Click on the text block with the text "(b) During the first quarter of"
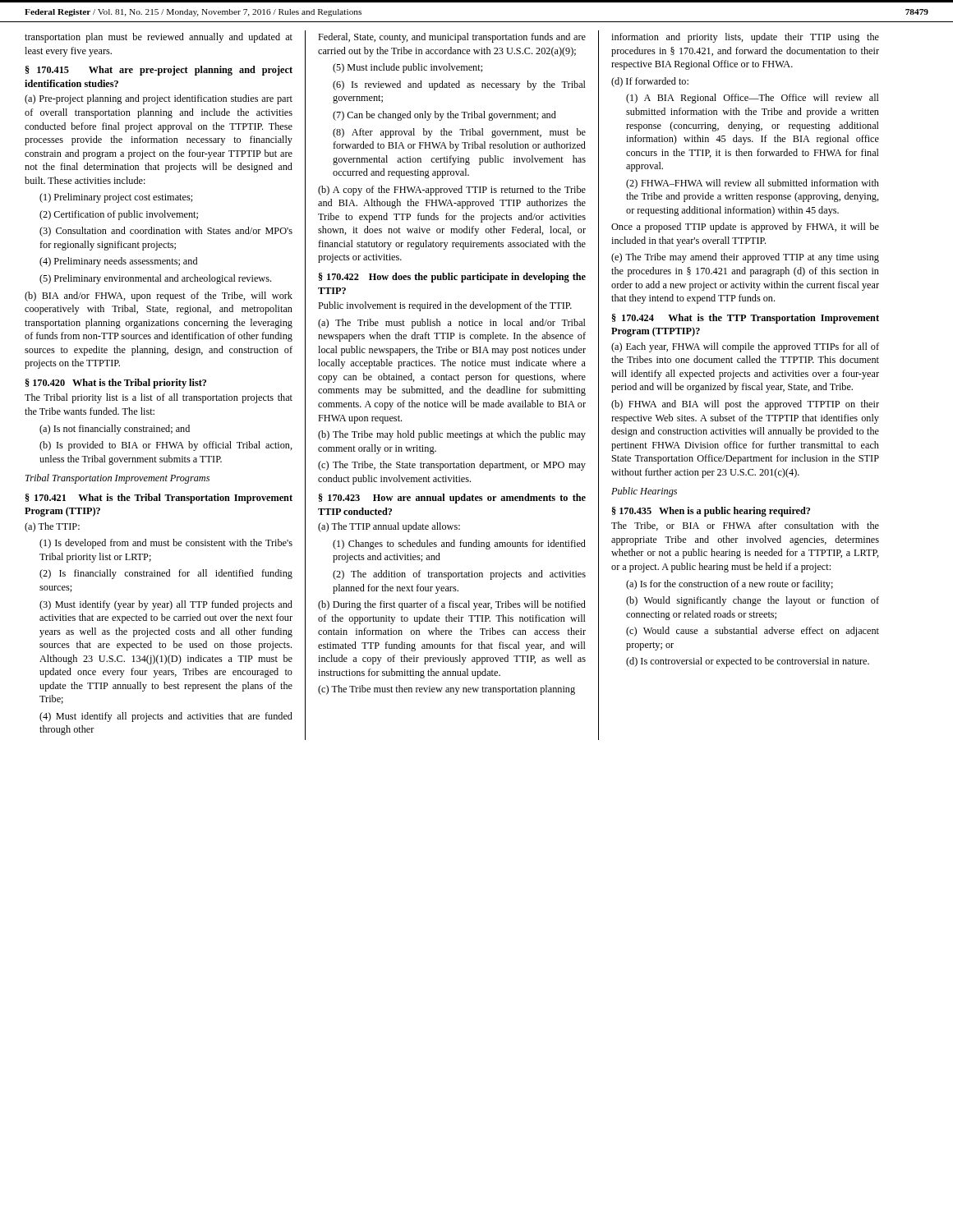 pyautogui.click(x=452, y=647)
